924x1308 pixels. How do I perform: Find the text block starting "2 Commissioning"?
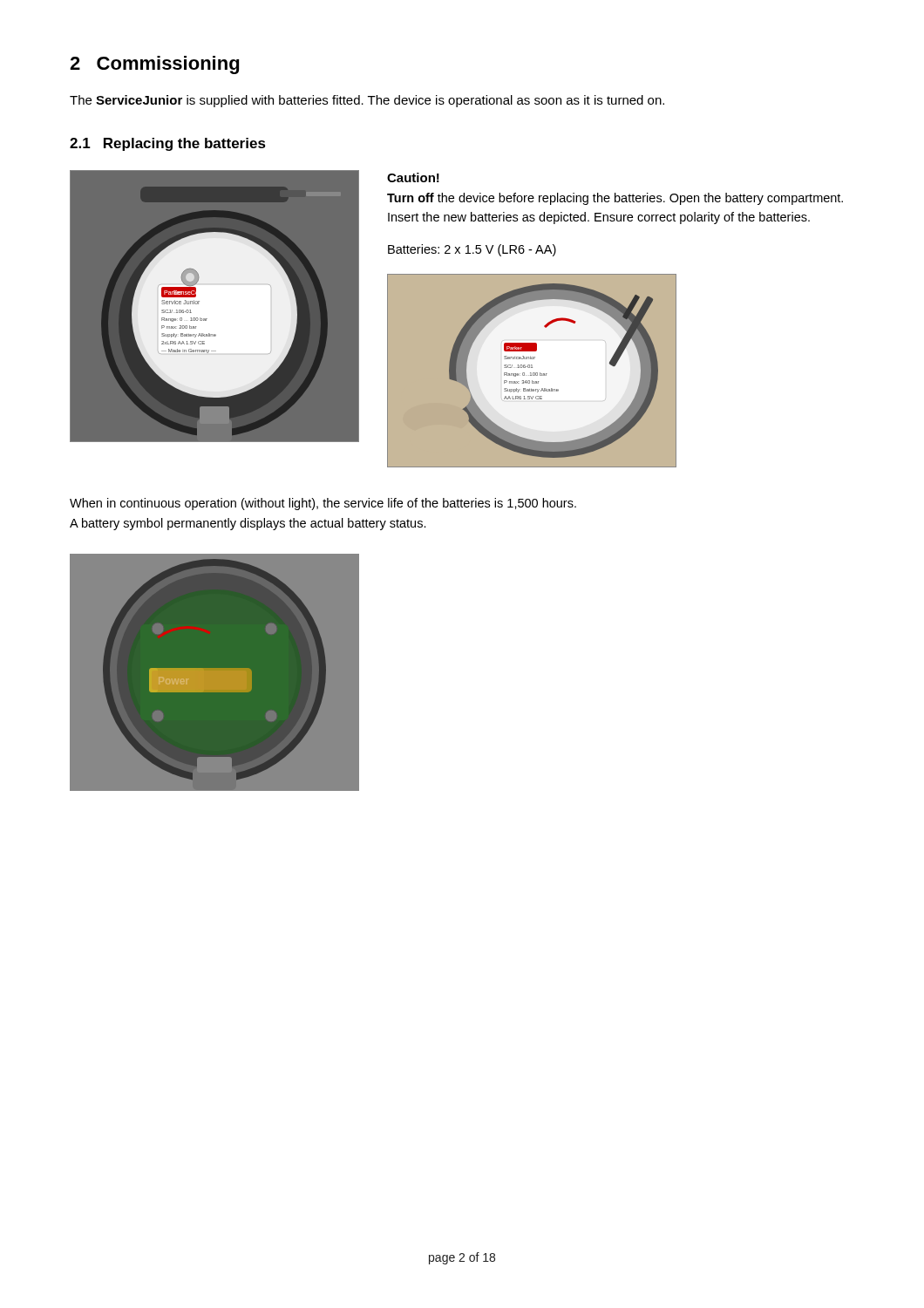pos(154,65)
